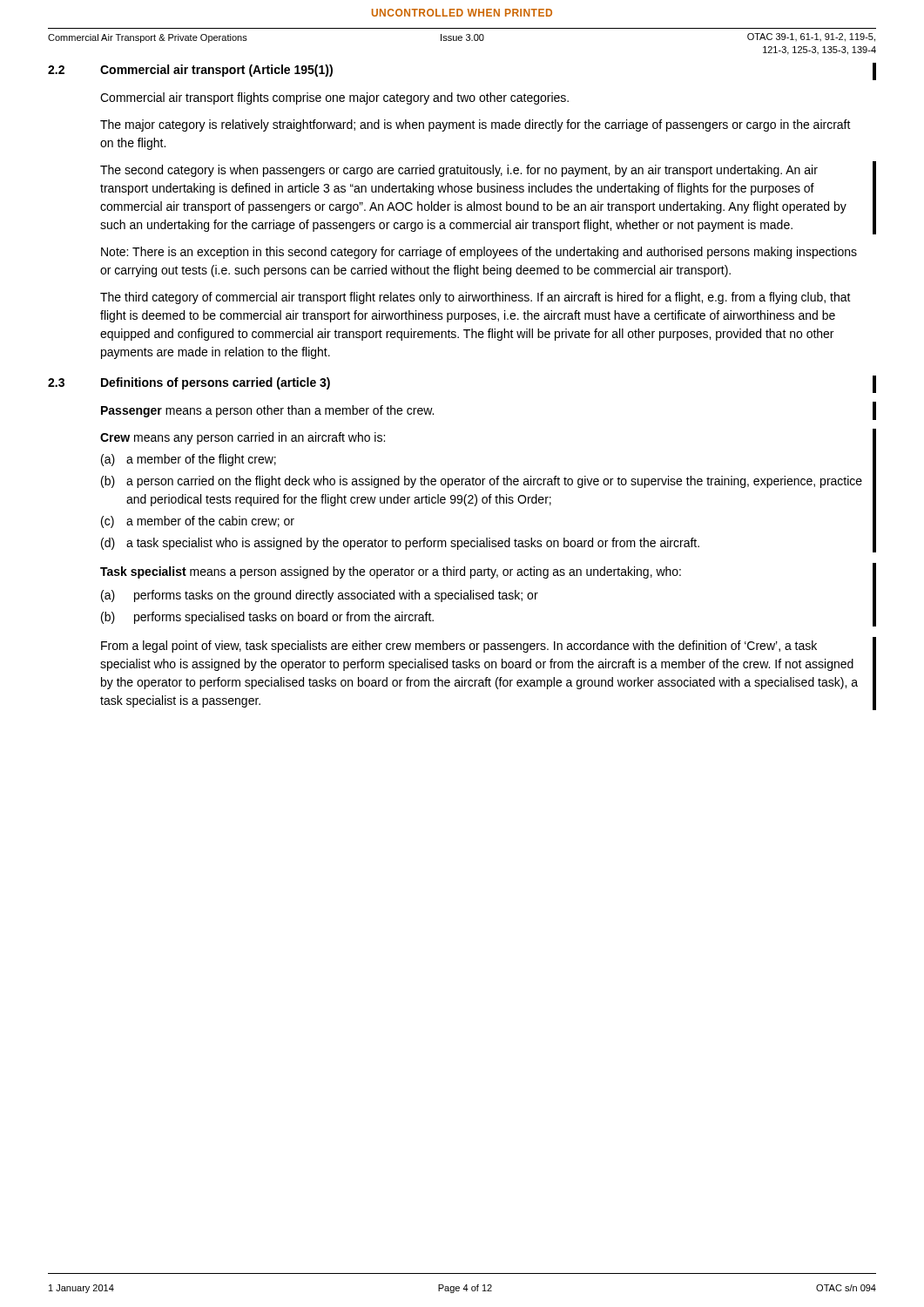
Task: Click the passage that begins "(d) a task"
Action: [400, 543]
